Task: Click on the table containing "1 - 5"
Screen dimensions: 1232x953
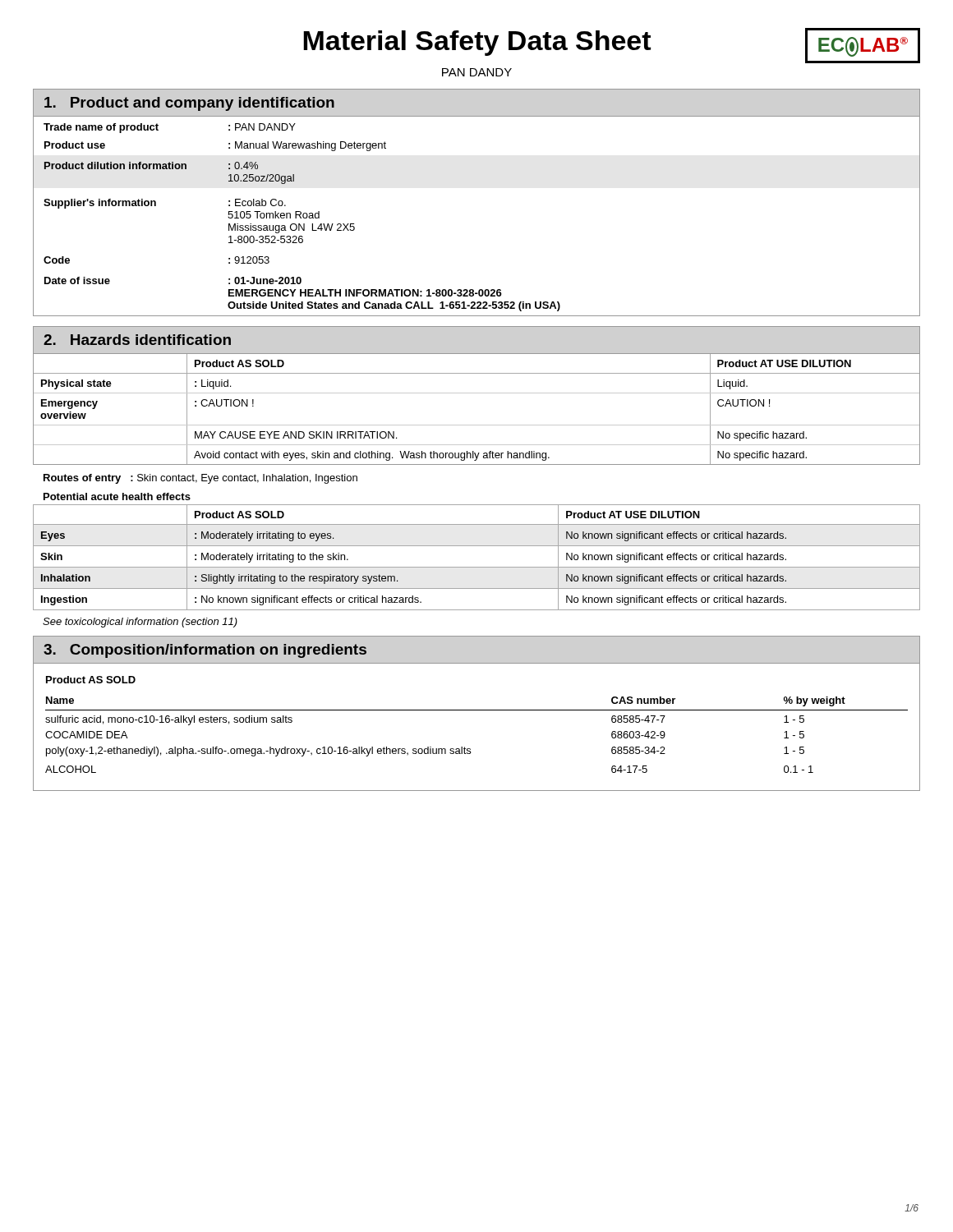Action: [x=476, y=734]
